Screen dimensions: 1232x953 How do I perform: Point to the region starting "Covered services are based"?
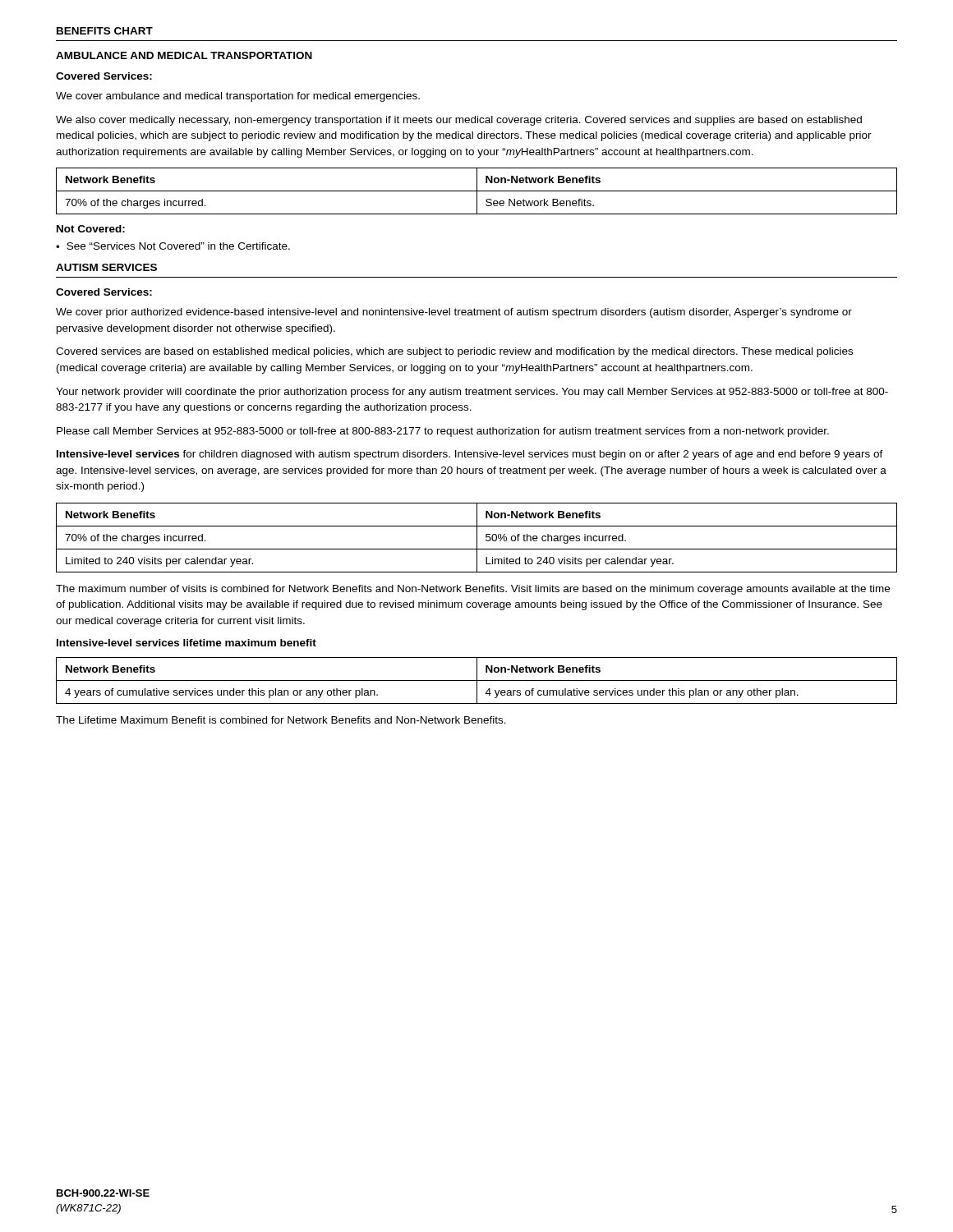pos(476,360)
